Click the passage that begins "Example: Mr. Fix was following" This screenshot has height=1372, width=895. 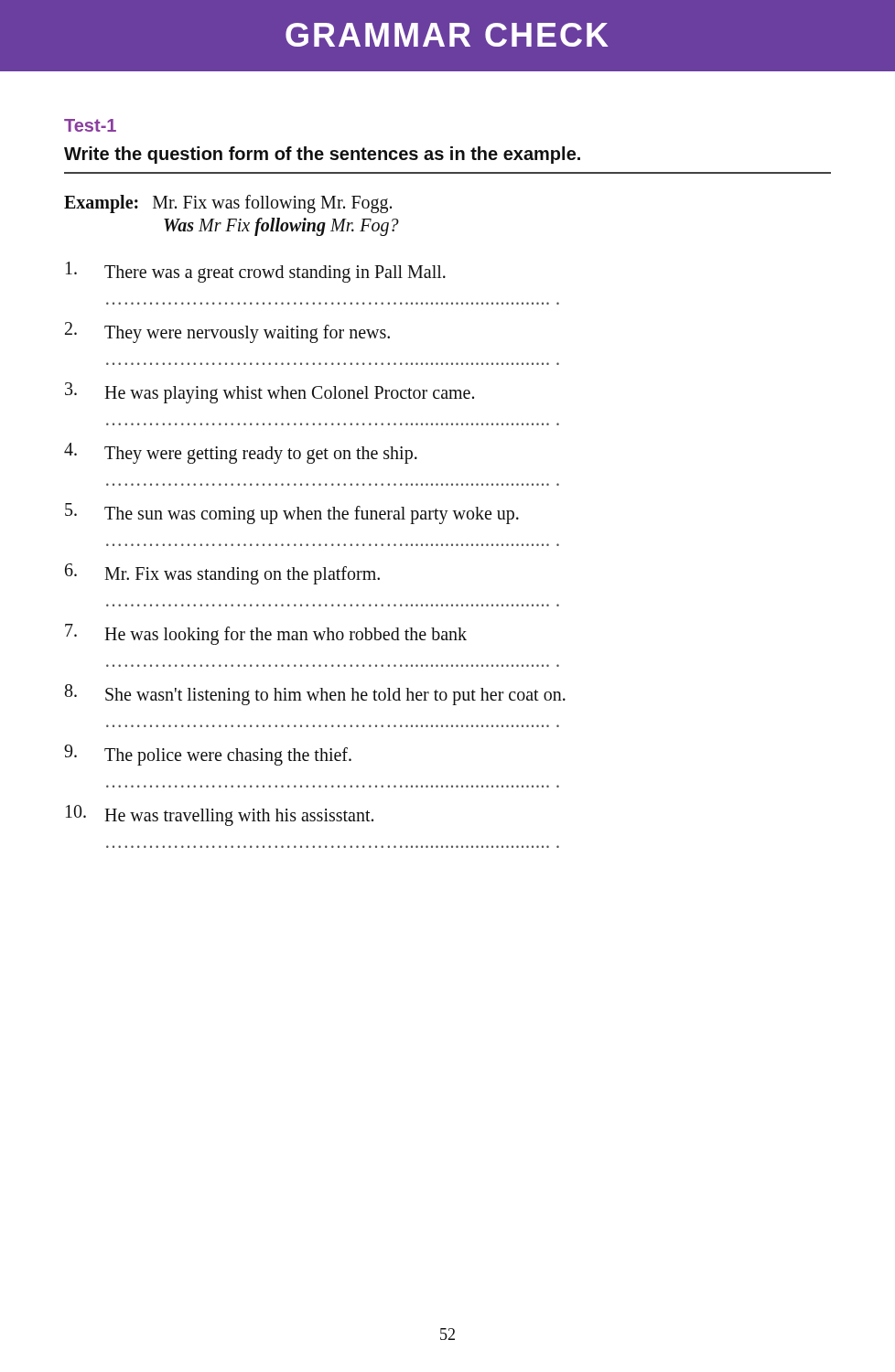click(228, 204)
